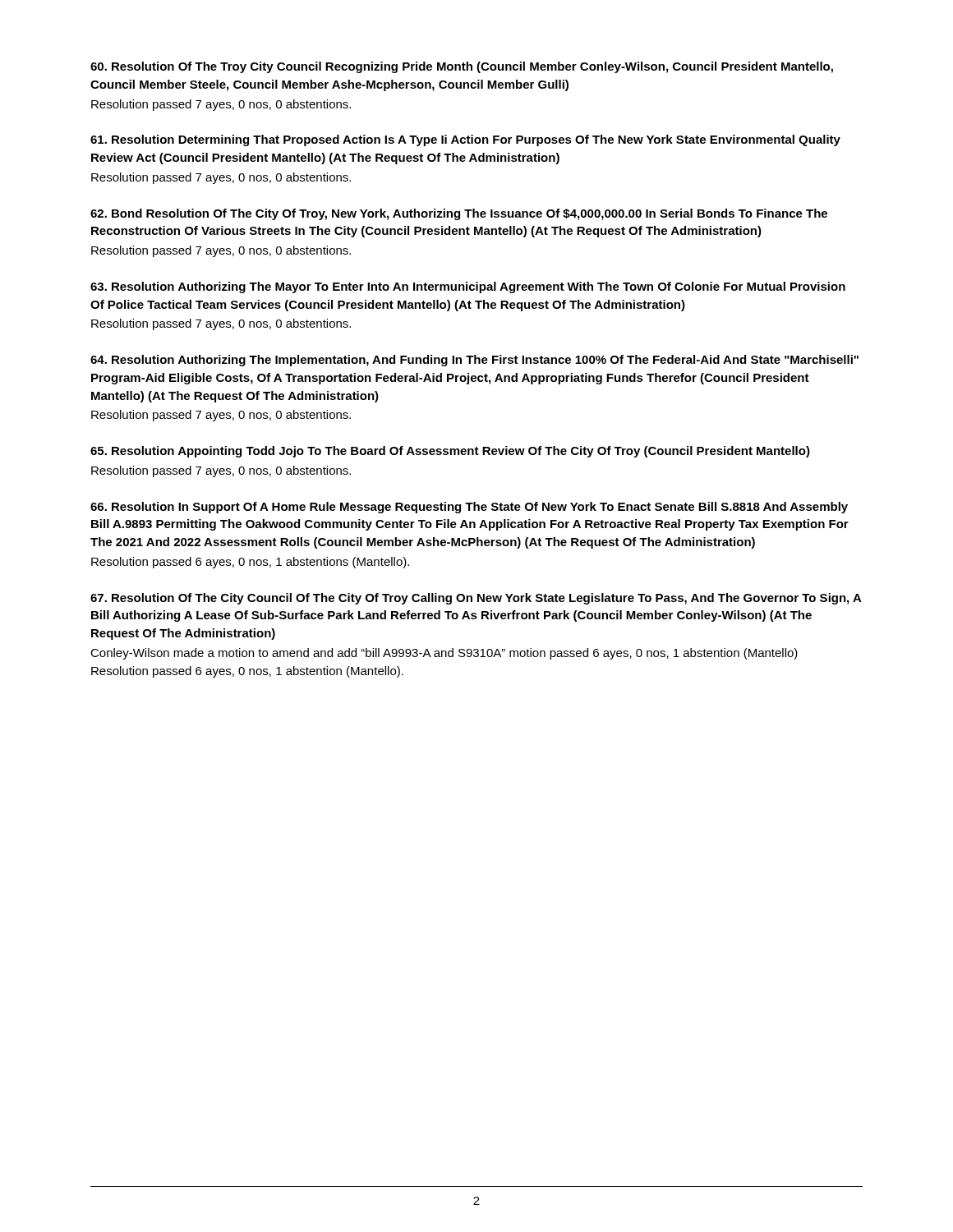This screenshot has height=1232, width=953.
Task: Click on the list item that says "62. Bond Resolution Of The City"
Action: click(x=476, y=232)
